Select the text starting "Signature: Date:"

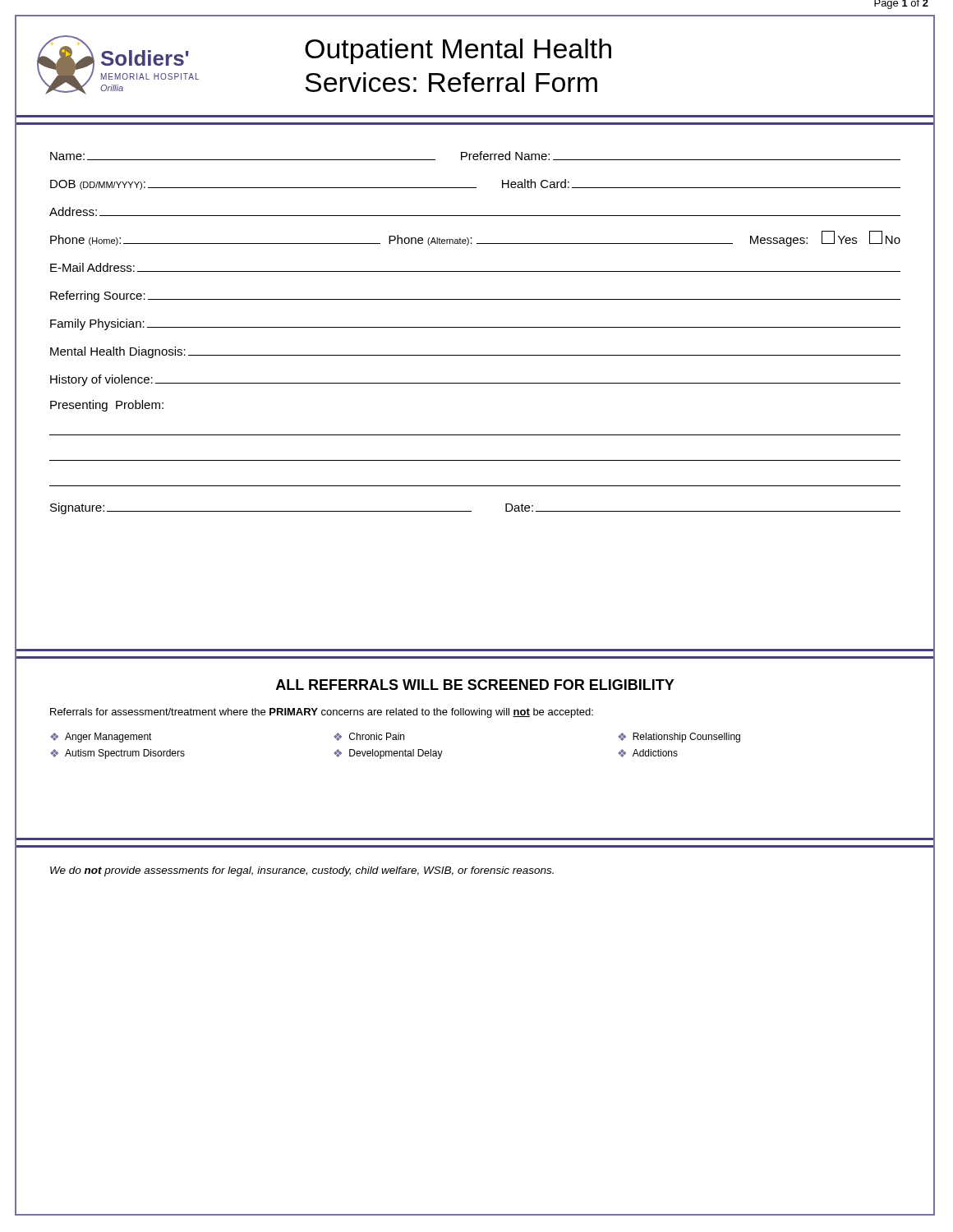point(475,506)
